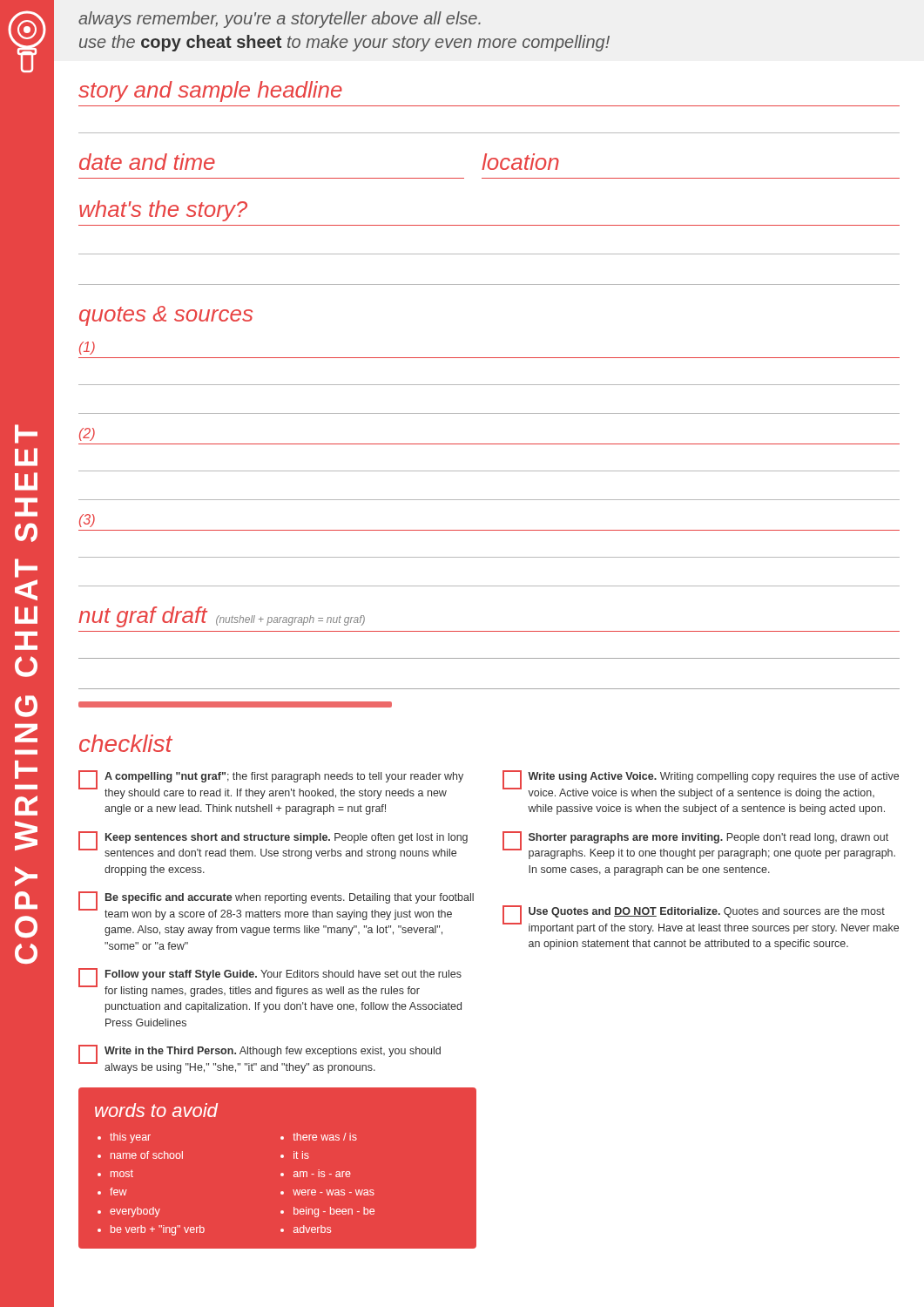This screenshot has width=924, height=1307.
Task: Click on the list item that says "am - is - are"
Action: (x=322, y=1174)
